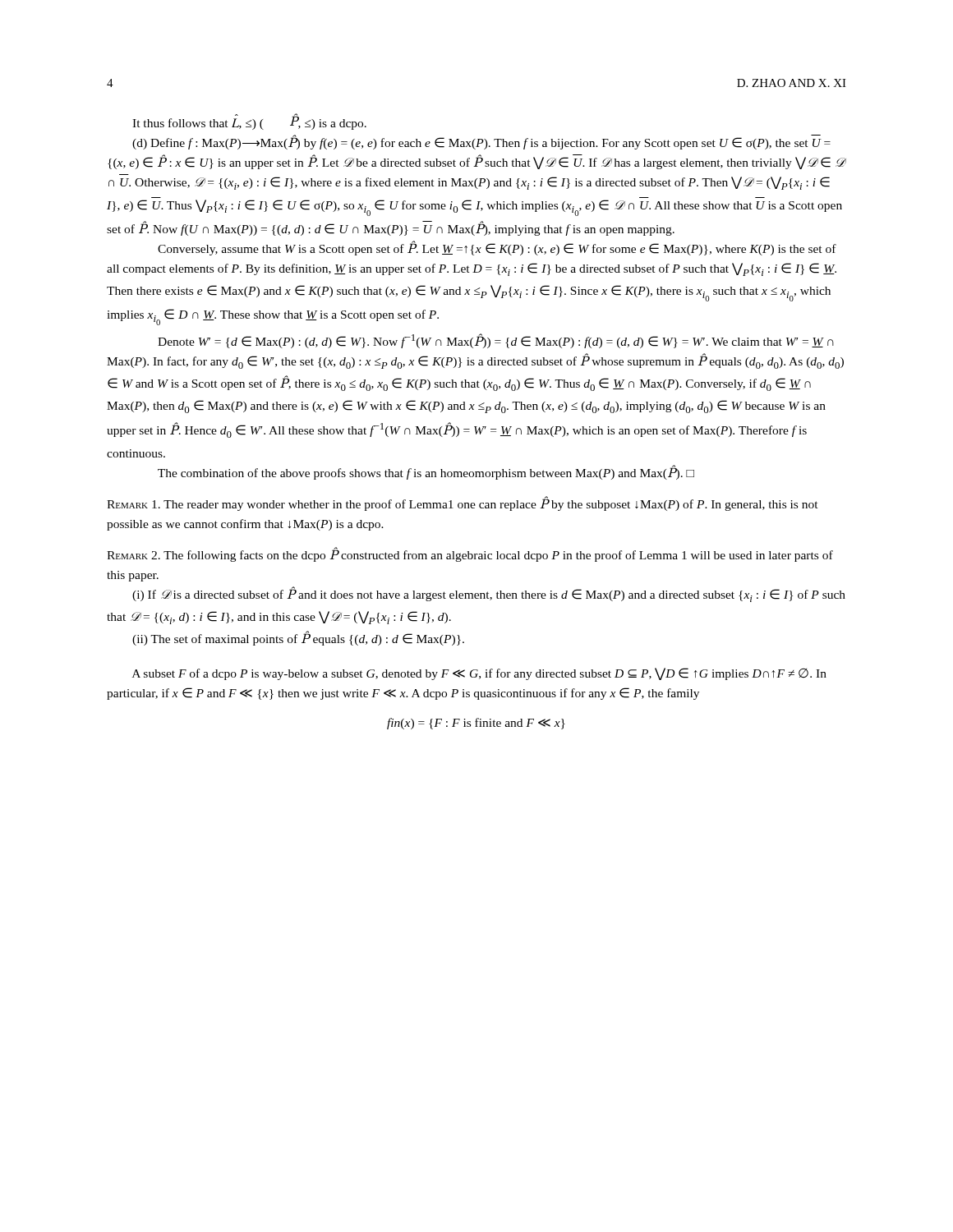Locate the passage starting "The combination of the above"

476,473
